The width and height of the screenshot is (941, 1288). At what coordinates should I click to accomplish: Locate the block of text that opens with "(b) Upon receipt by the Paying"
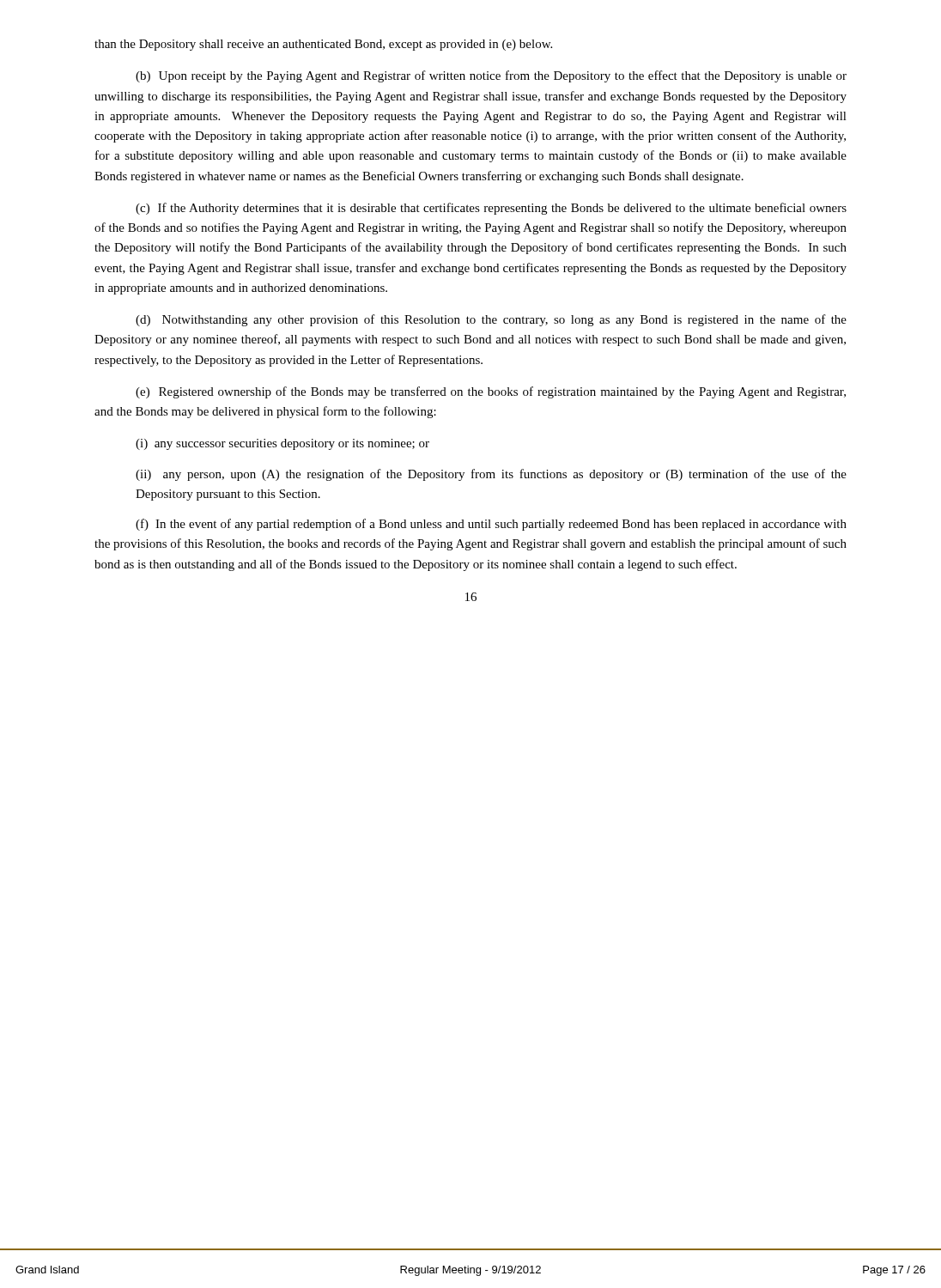pos(470,126)
